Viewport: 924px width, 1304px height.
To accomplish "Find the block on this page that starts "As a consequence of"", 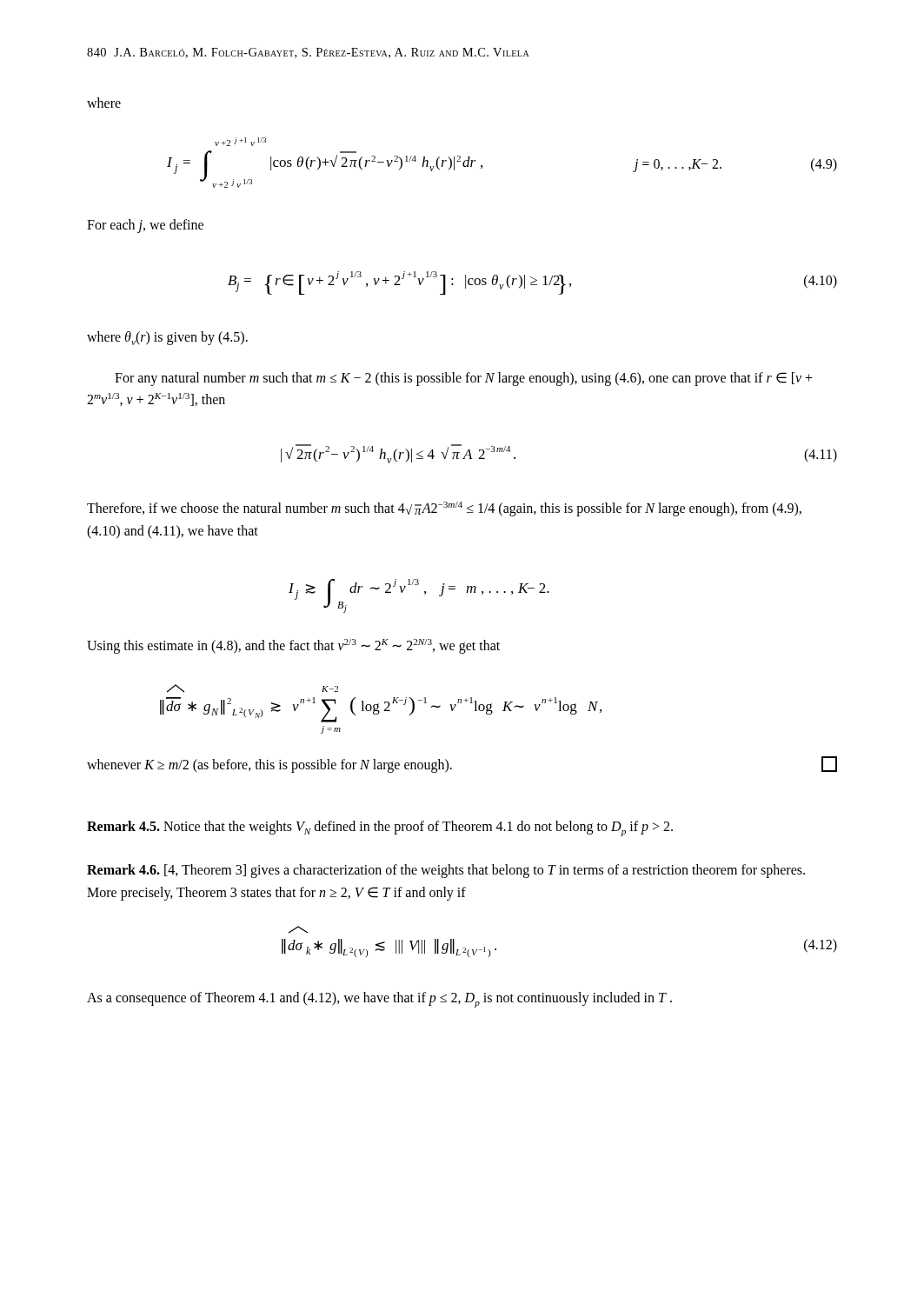I will coord(380,999).
